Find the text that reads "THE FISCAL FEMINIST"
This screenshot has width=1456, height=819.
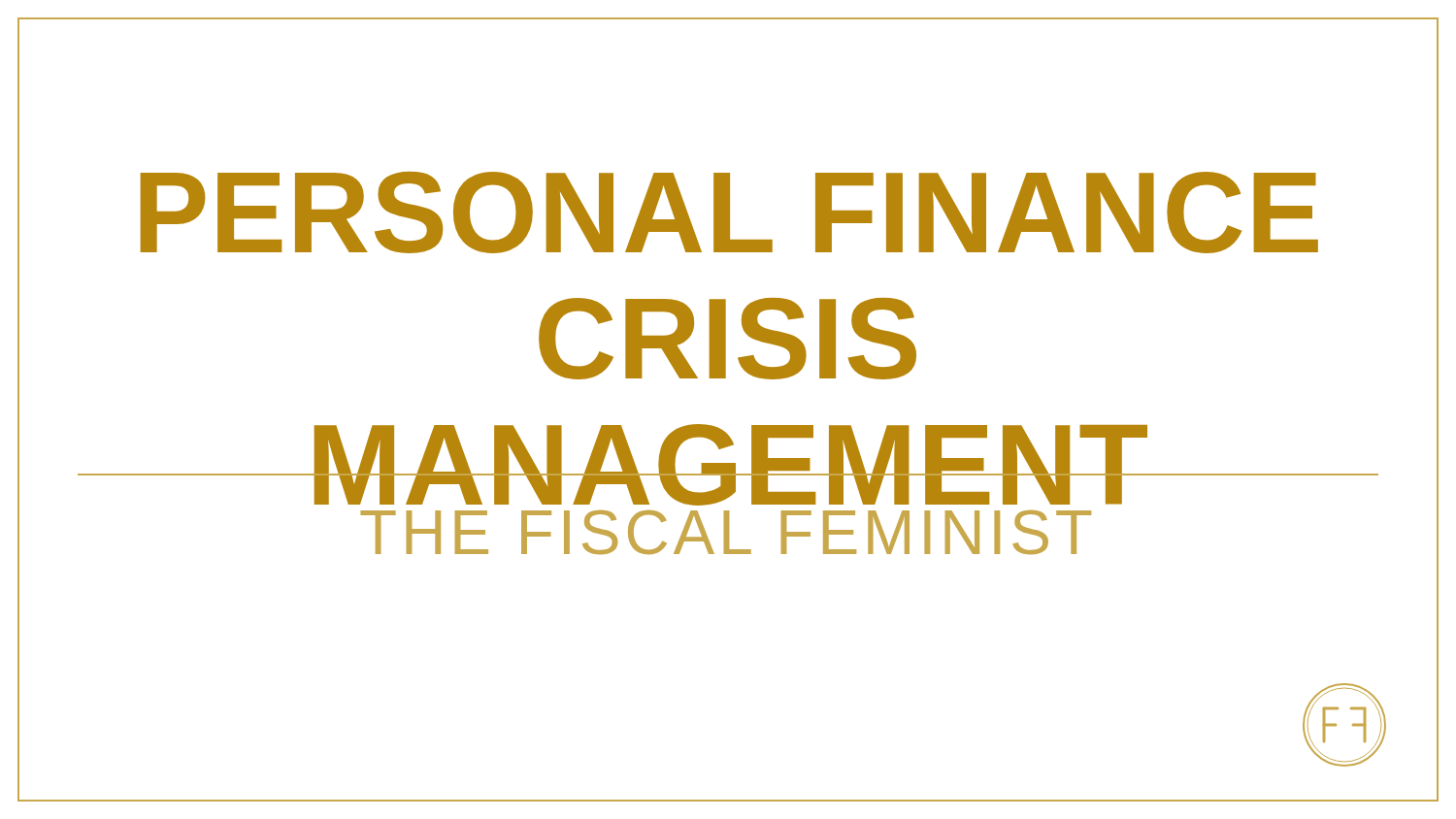(728, 533)
